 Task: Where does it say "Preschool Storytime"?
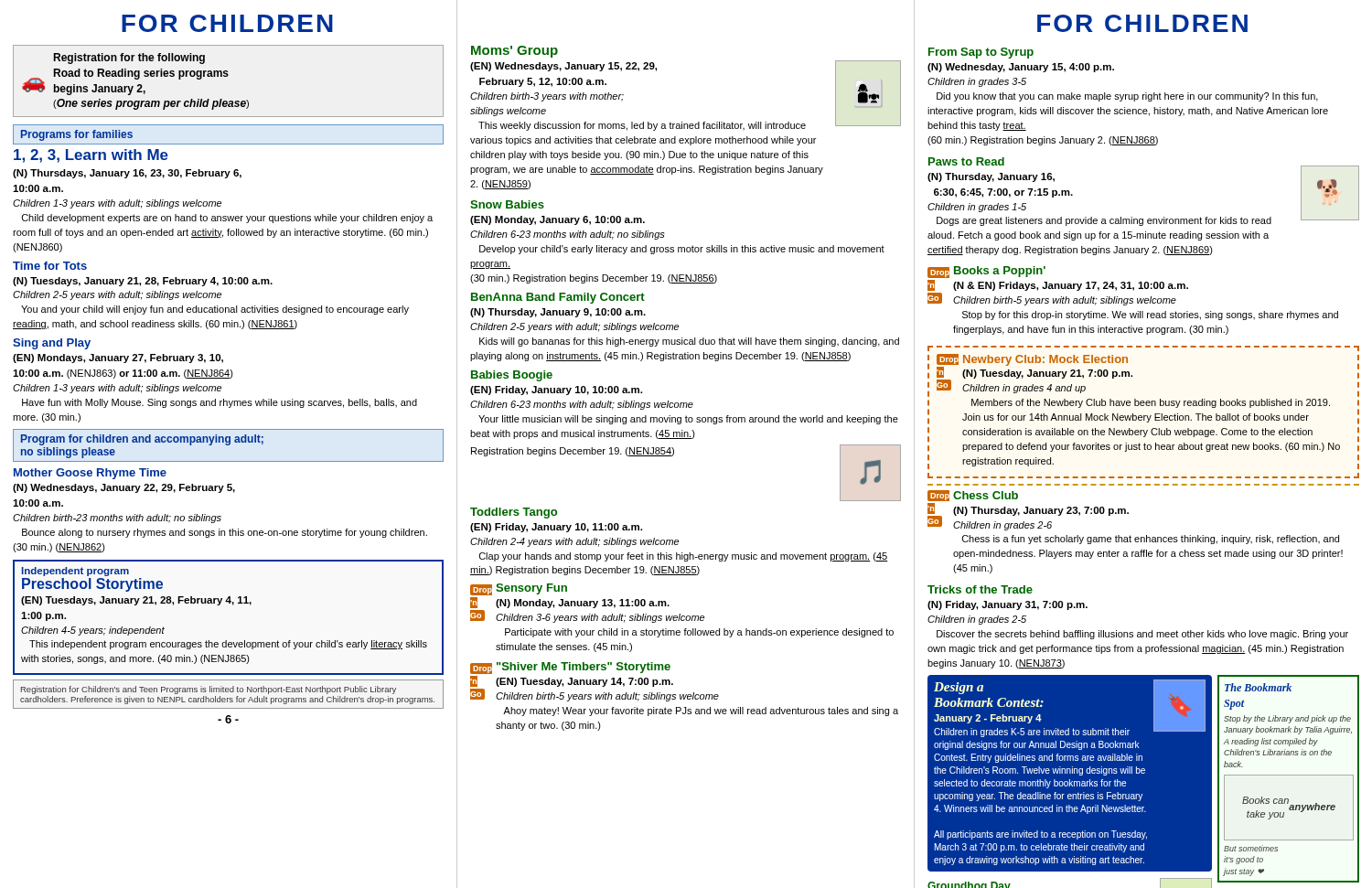(x=92, y=584)
